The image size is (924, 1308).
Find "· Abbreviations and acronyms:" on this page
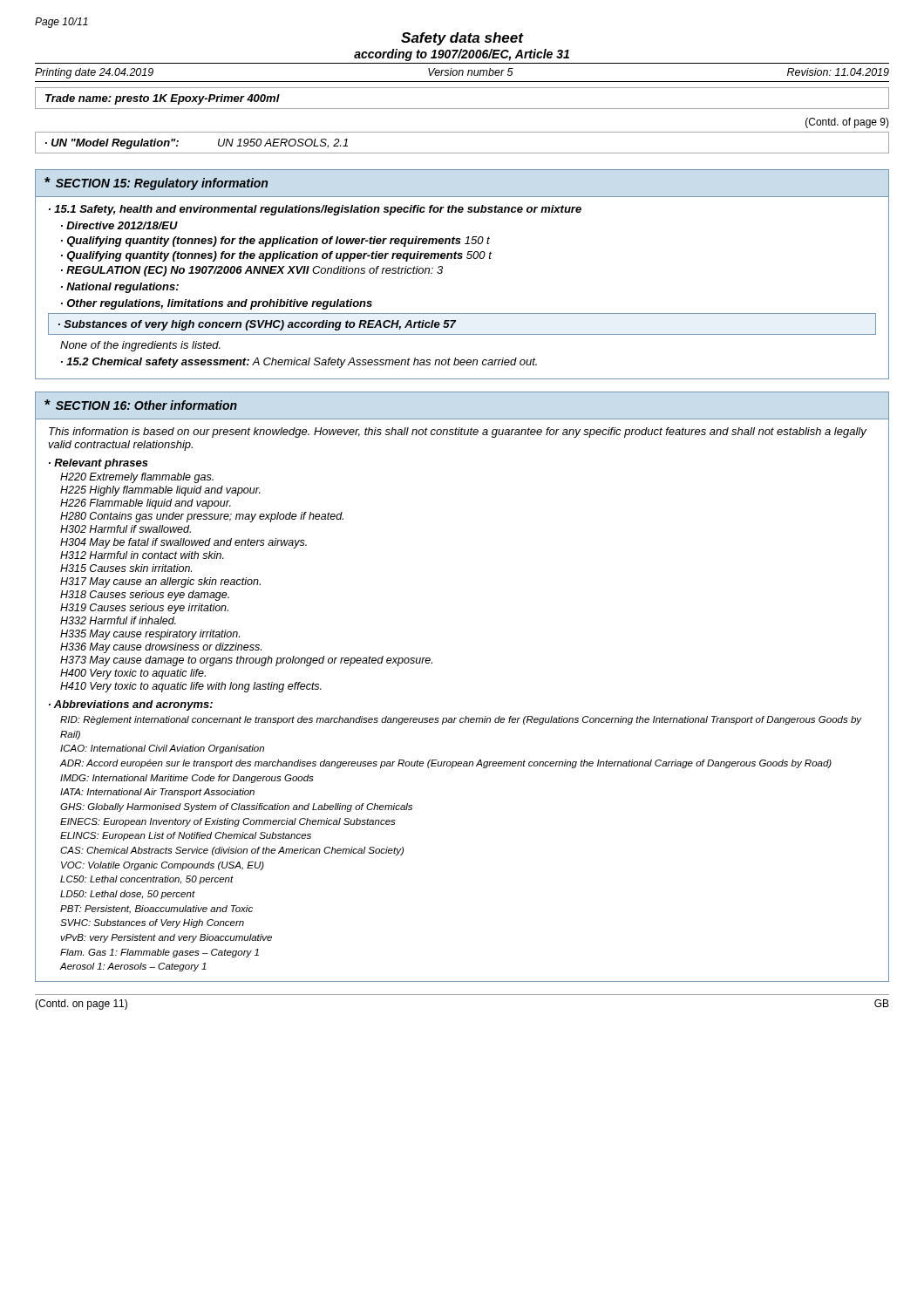pos(131,704)
